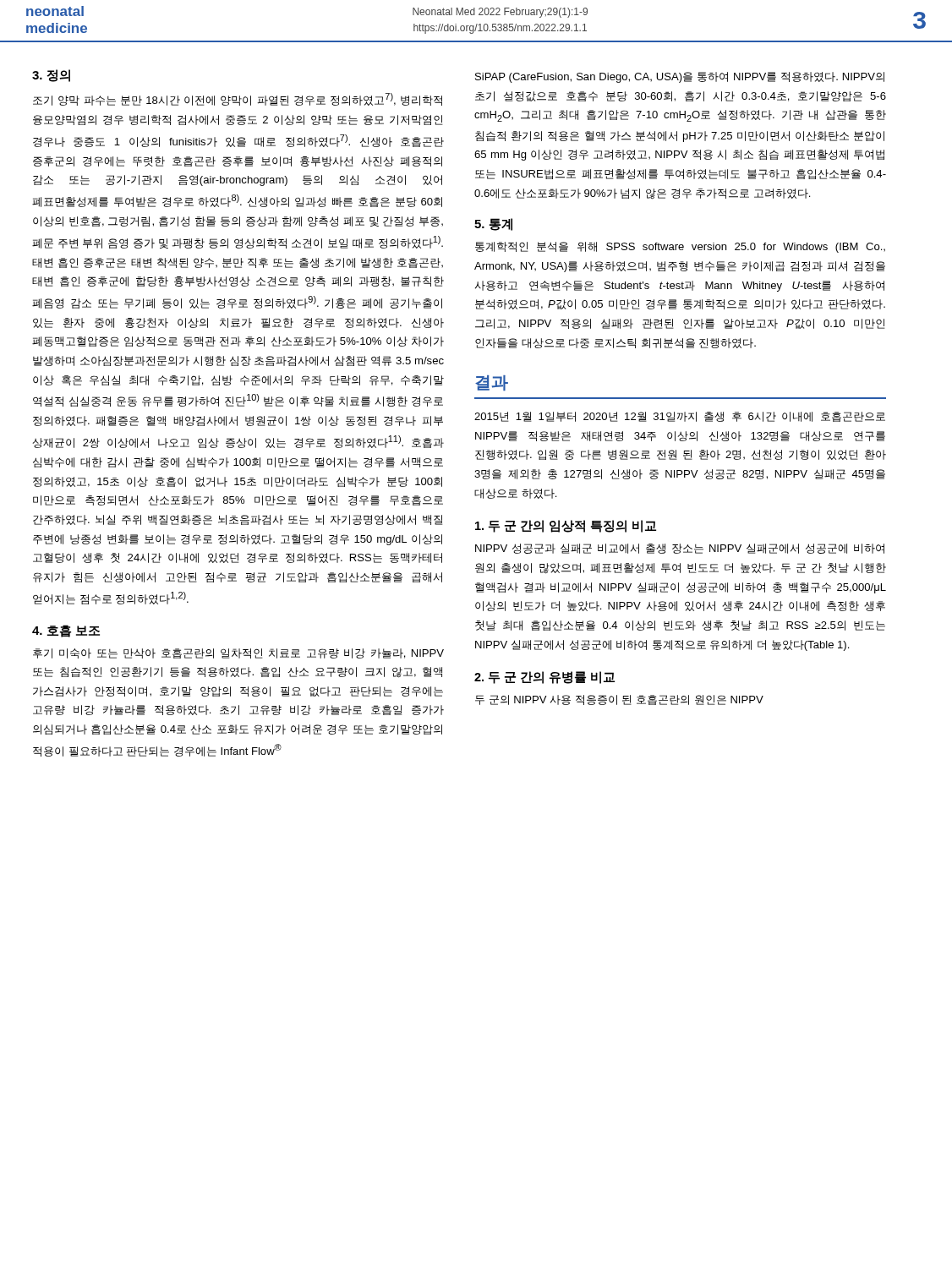Point to the passage starting "조기 양막 파수는 분만 18시간"
Image resolution: width=952 pixels, height=1268 pixels.
tap(238, 348)
